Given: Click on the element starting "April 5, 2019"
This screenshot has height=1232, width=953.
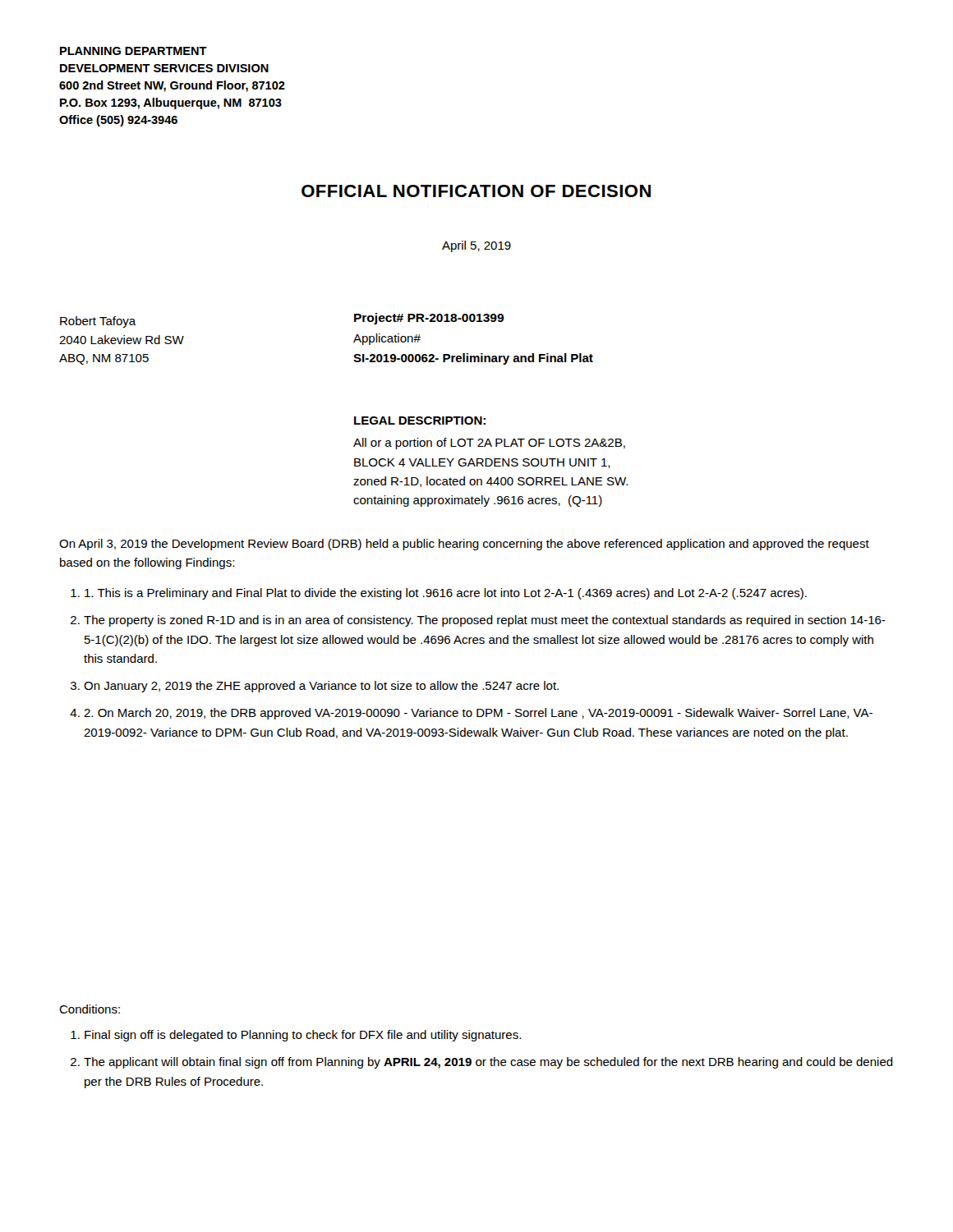Looking at the screenshot, I should tap(476, 245).
